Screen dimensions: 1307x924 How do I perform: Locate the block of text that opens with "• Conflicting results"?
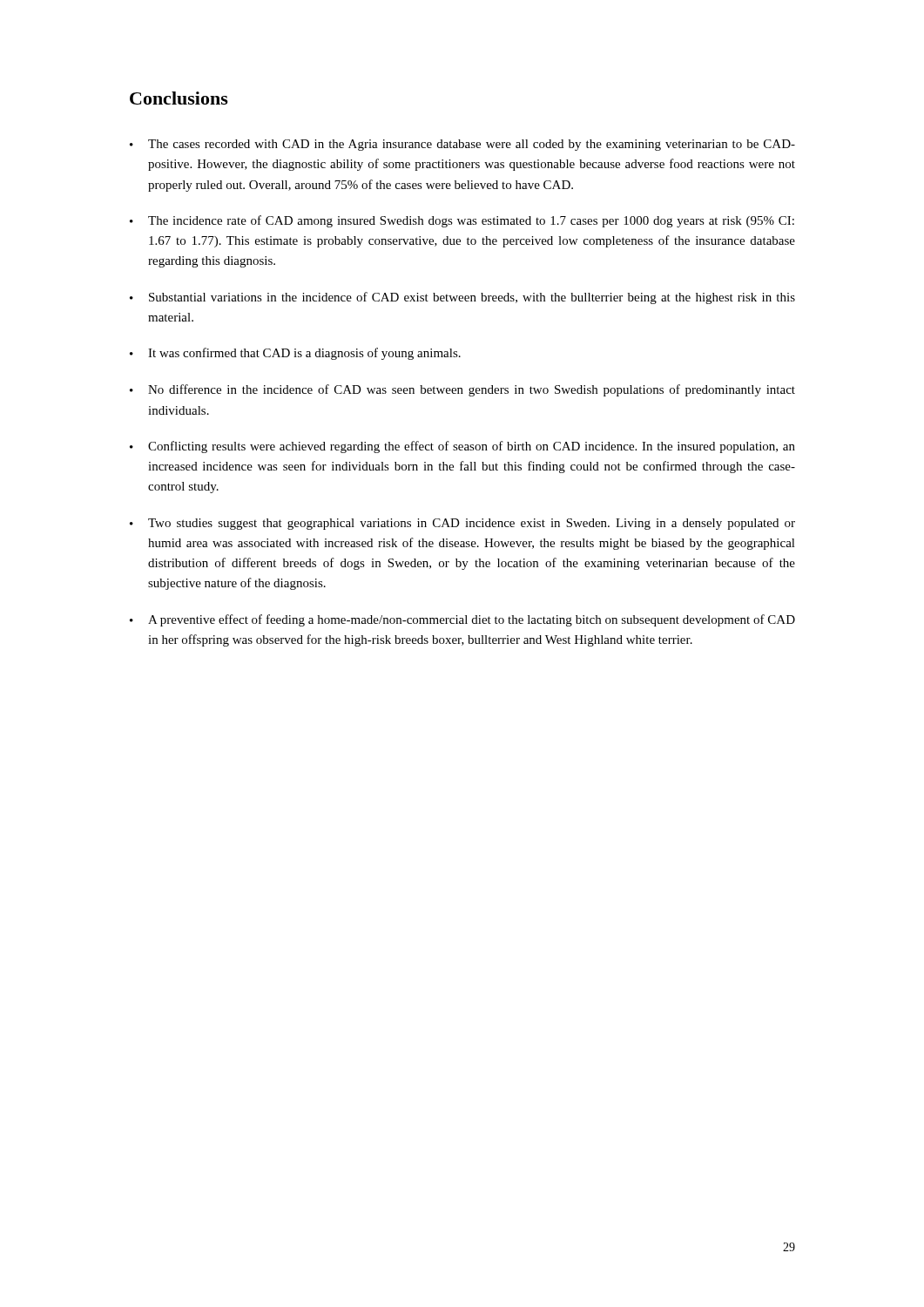[462, 467]
